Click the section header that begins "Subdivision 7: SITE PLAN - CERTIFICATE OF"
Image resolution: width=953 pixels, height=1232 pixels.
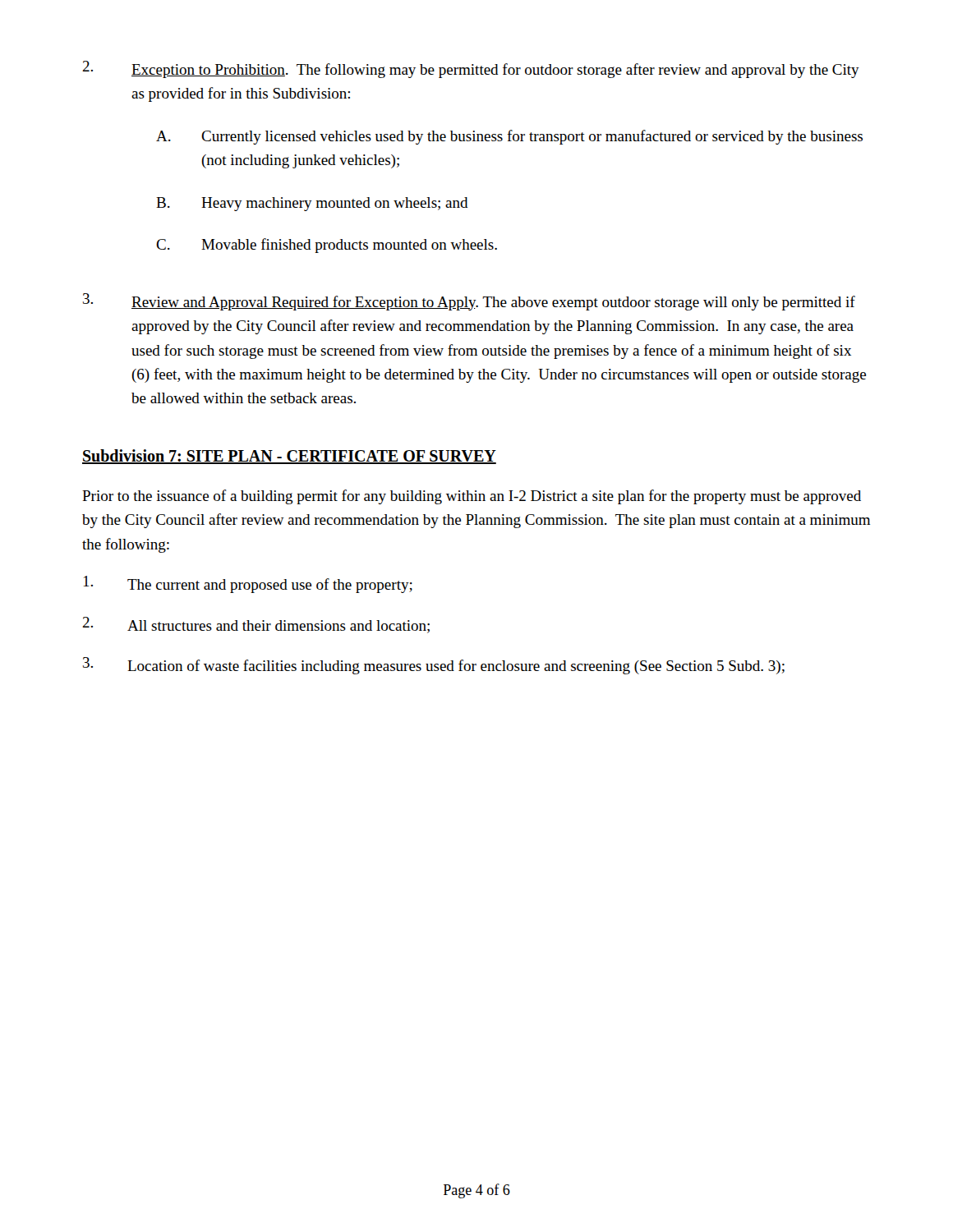pos(289,456)
